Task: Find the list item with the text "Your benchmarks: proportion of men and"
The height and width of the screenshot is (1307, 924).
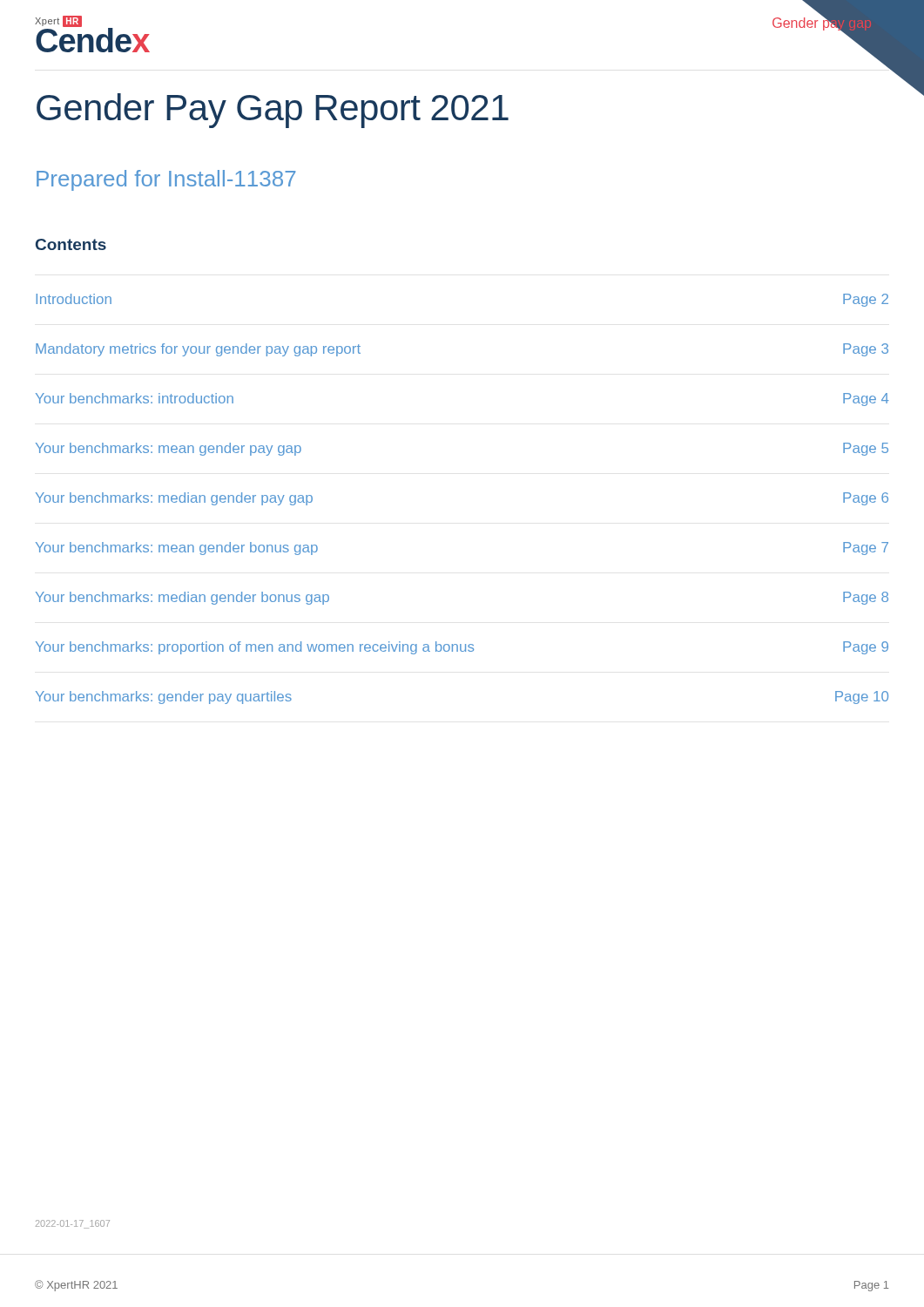Action: 462,647
